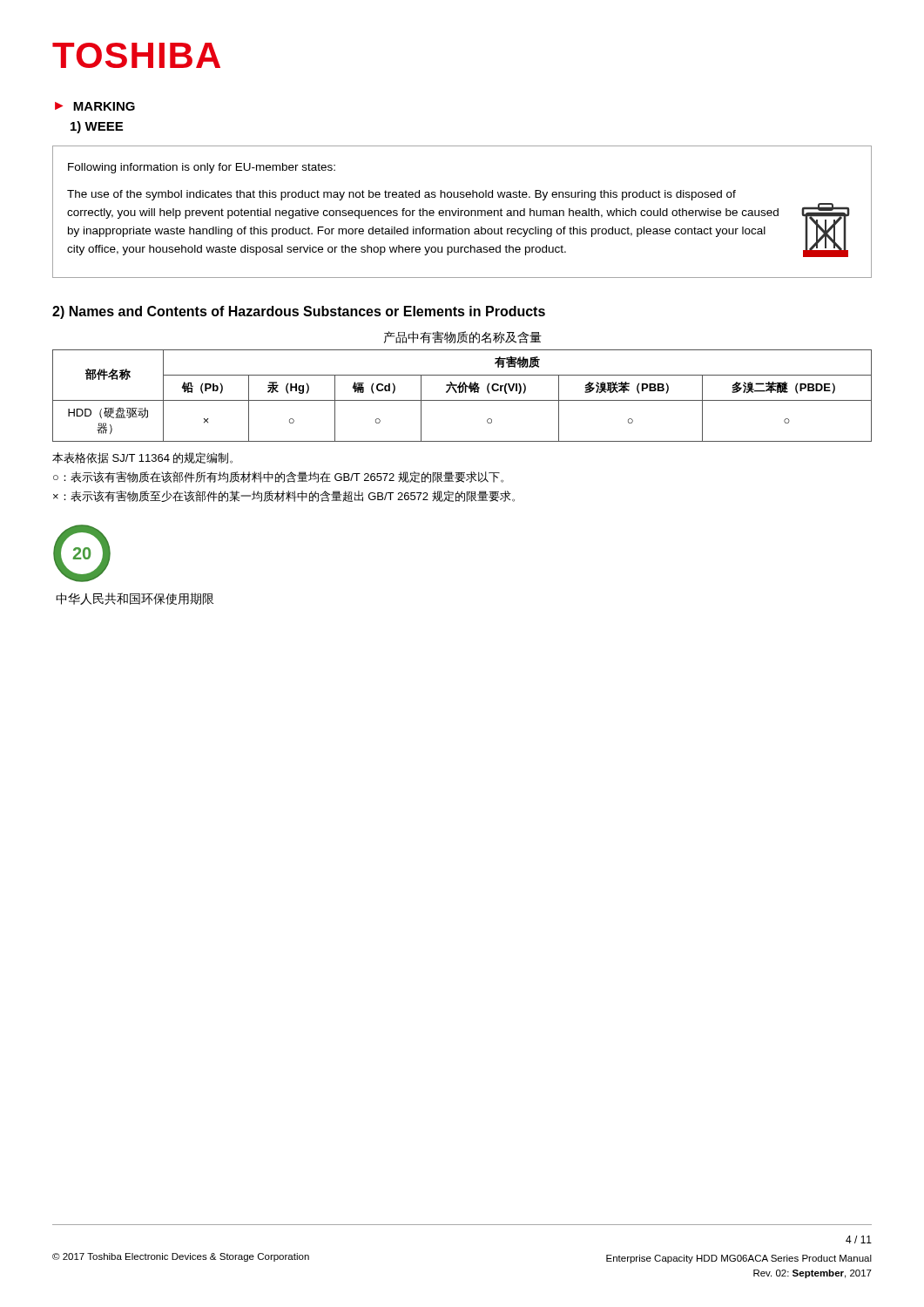Screen dimensions: 1307x924
Task: Click on the block starting "1) WEEE"
Action: (x=97, y=126)
